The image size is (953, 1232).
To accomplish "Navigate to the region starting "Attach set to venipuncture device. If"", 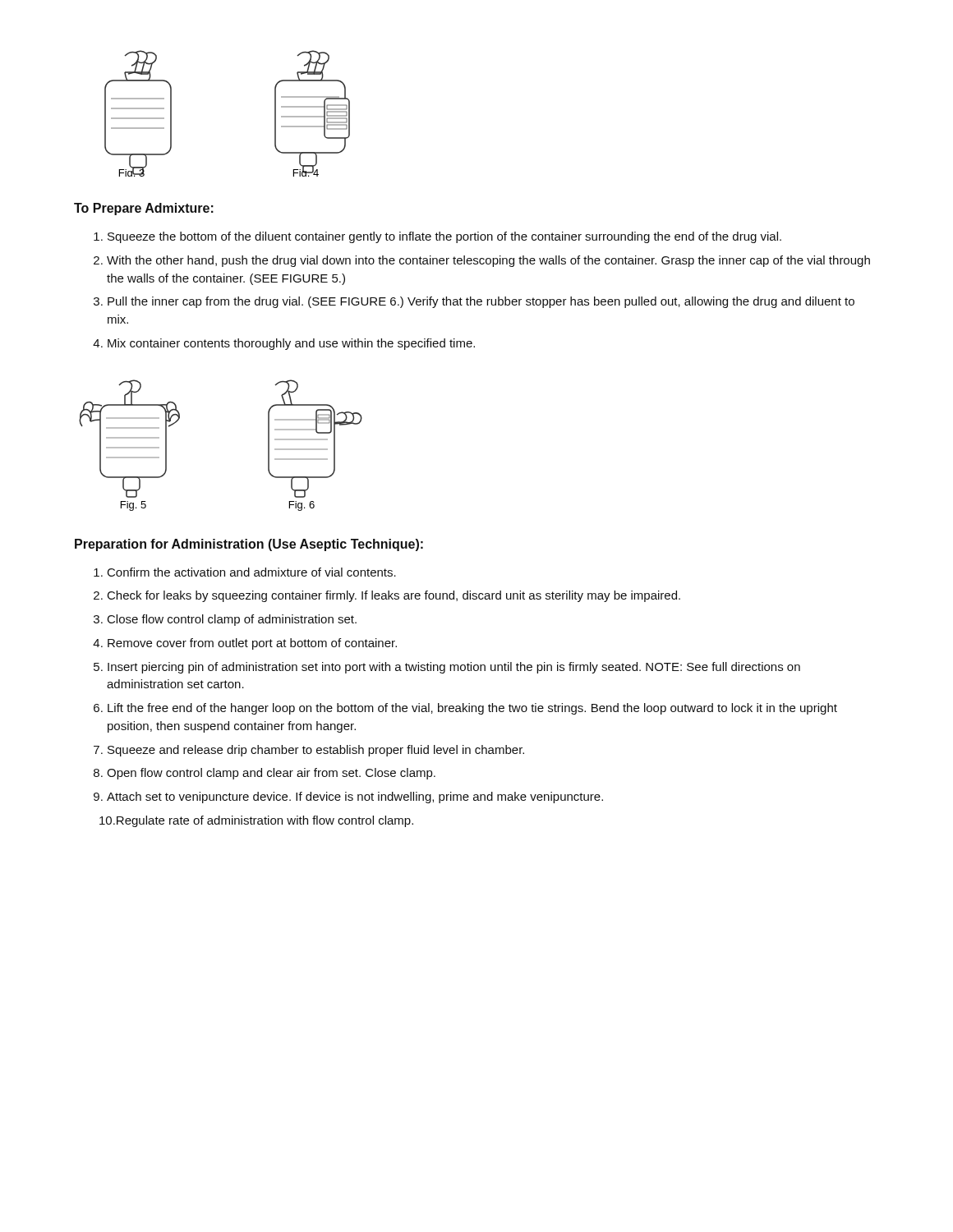I will (355, 796).
